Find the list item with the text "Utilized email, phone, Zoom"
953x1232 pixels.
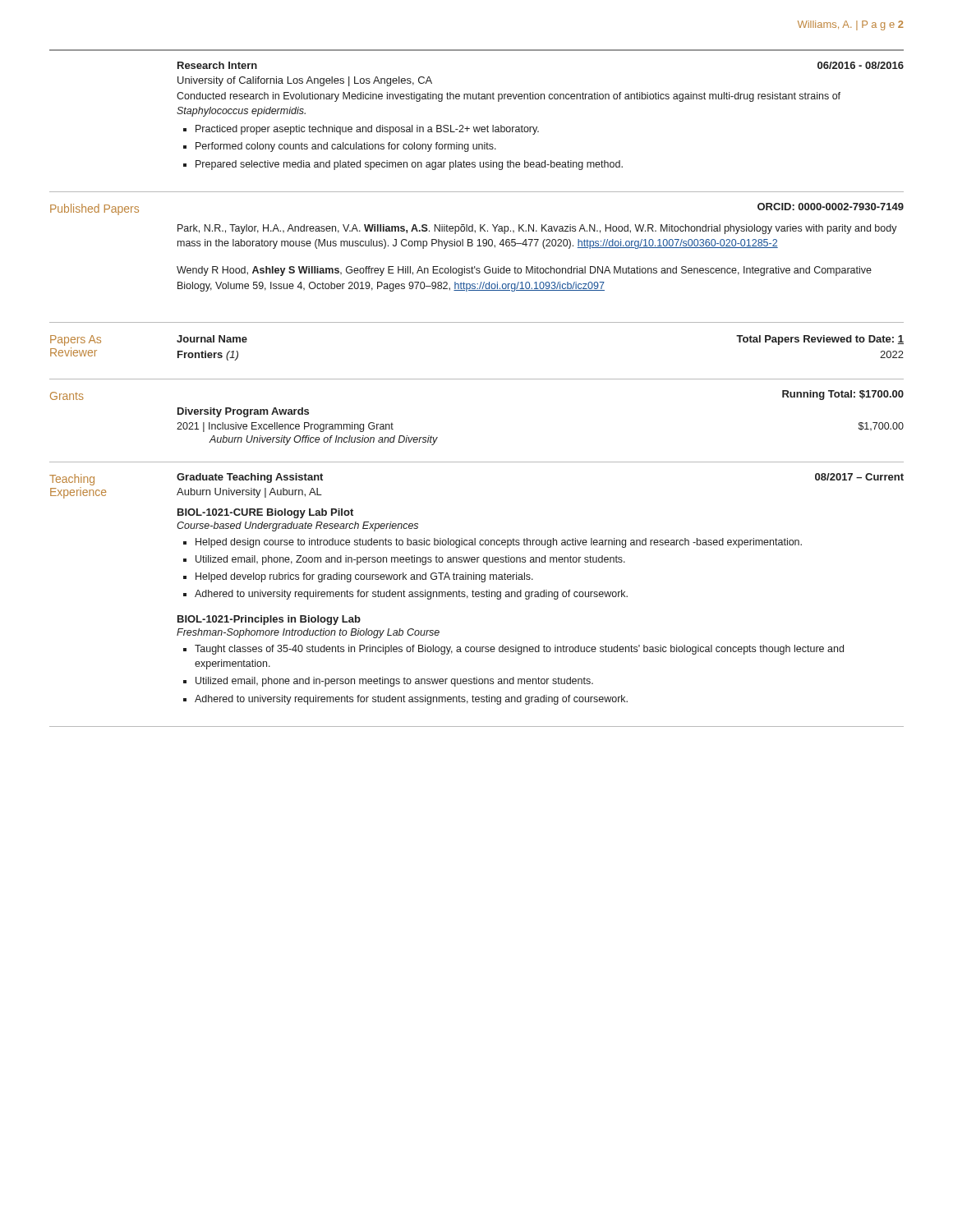pos(410,559)
